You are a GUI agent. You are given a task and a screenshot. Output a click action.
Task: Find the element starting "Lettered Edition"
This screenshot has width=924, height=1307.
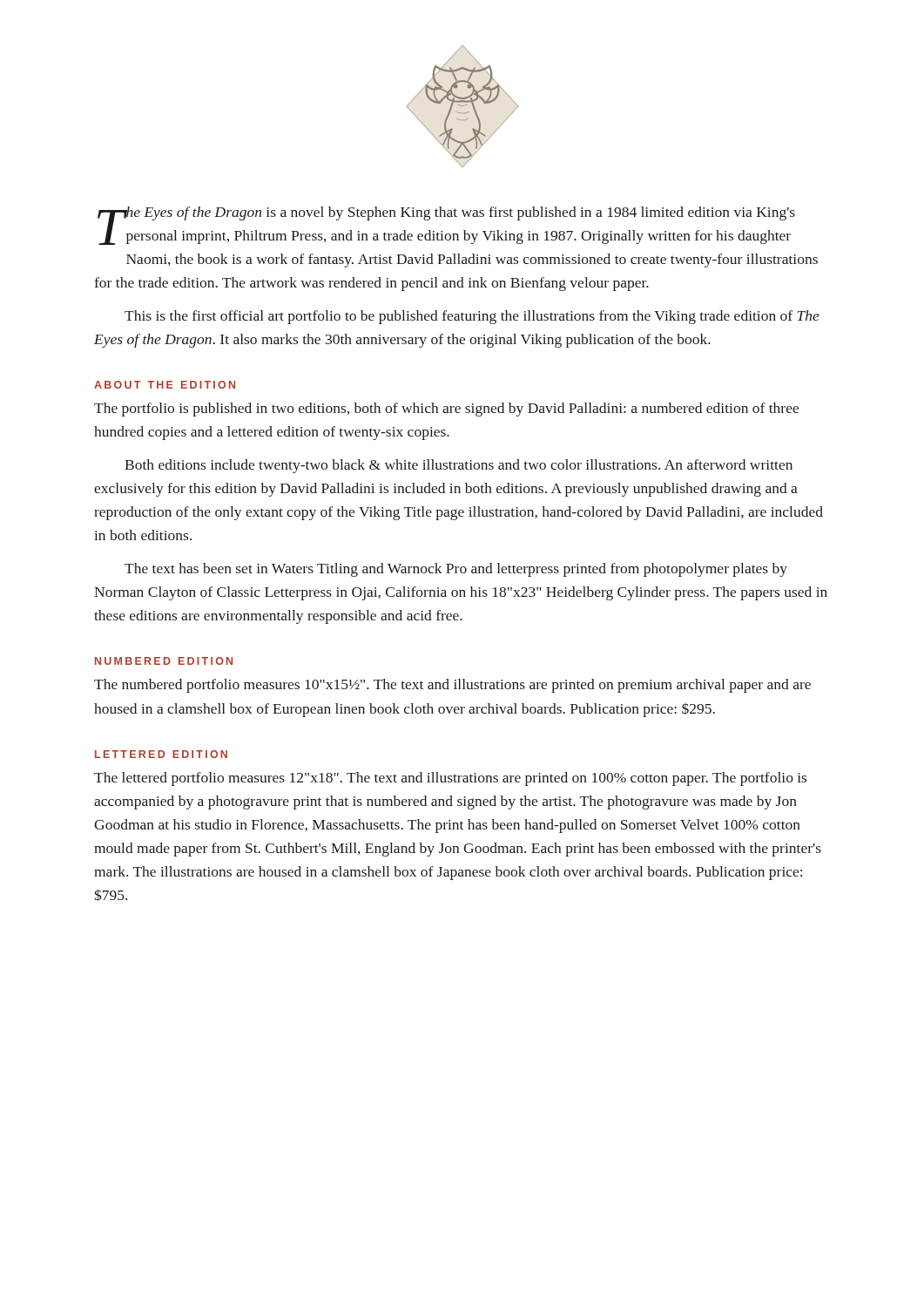pos(162,754)
